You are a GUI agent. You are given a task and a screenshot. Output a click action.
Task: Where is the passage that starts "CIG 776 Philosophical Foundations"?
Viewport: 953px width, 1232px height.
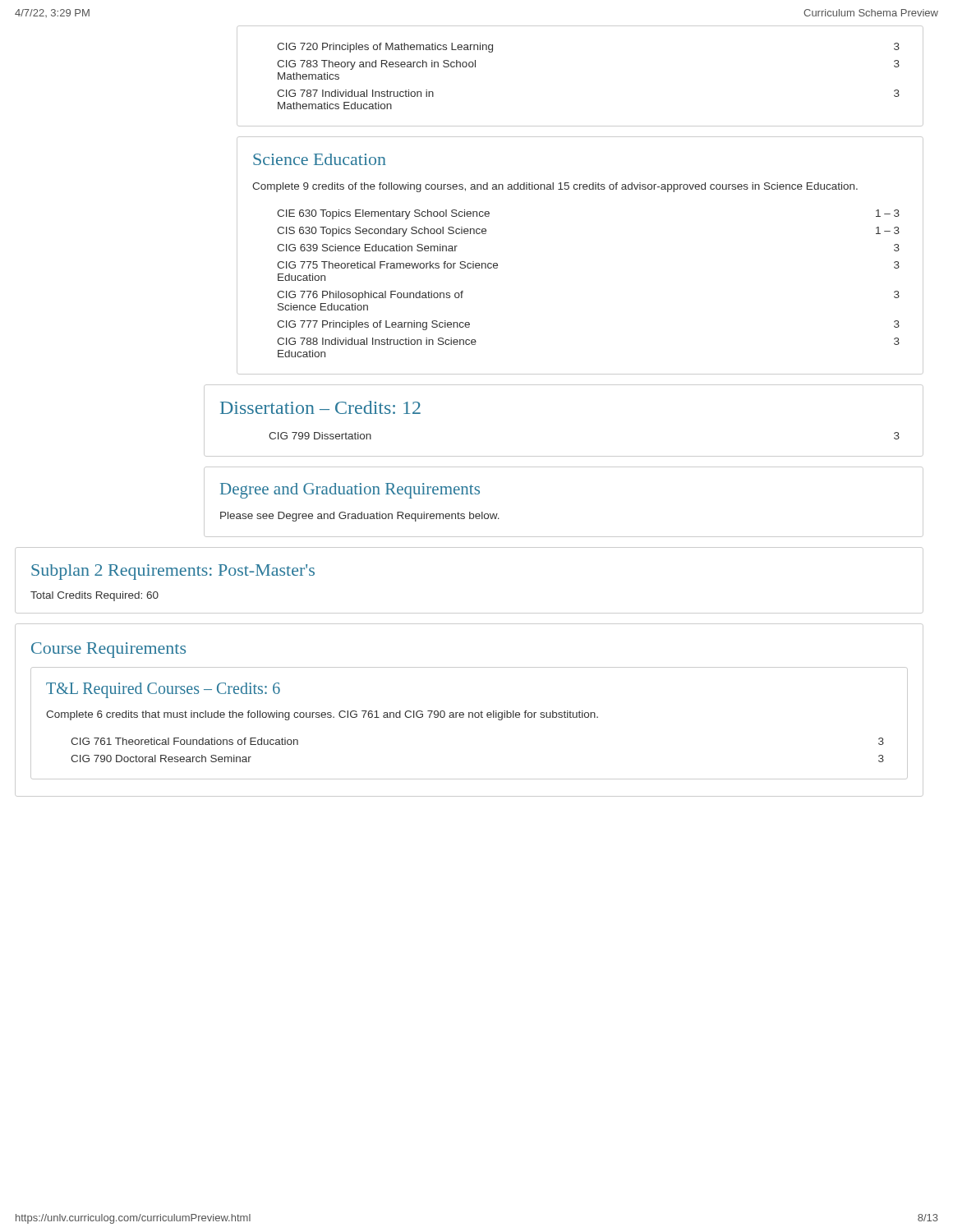click(371, 295)
